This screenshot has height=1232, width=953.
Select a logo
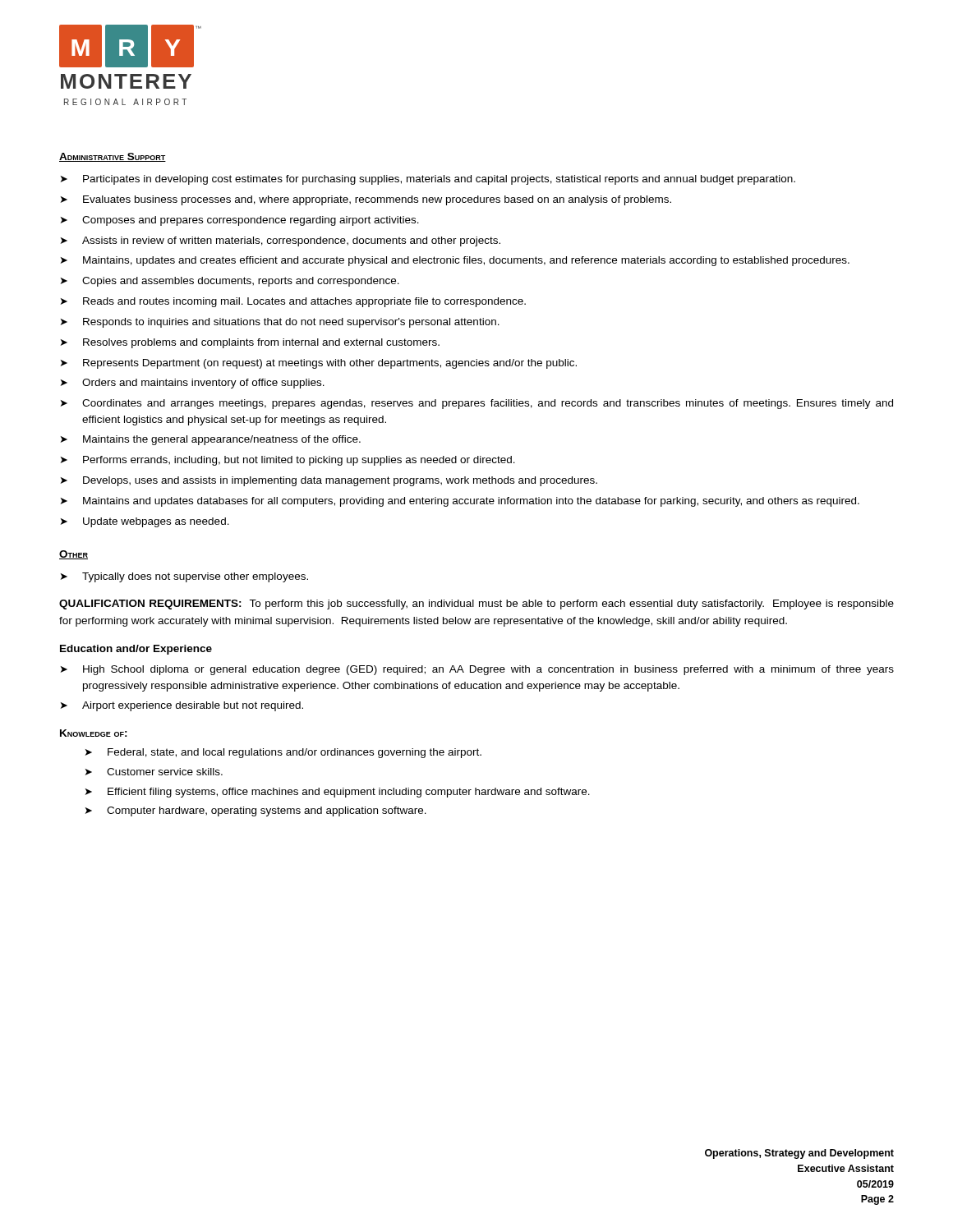coord(476,75)
